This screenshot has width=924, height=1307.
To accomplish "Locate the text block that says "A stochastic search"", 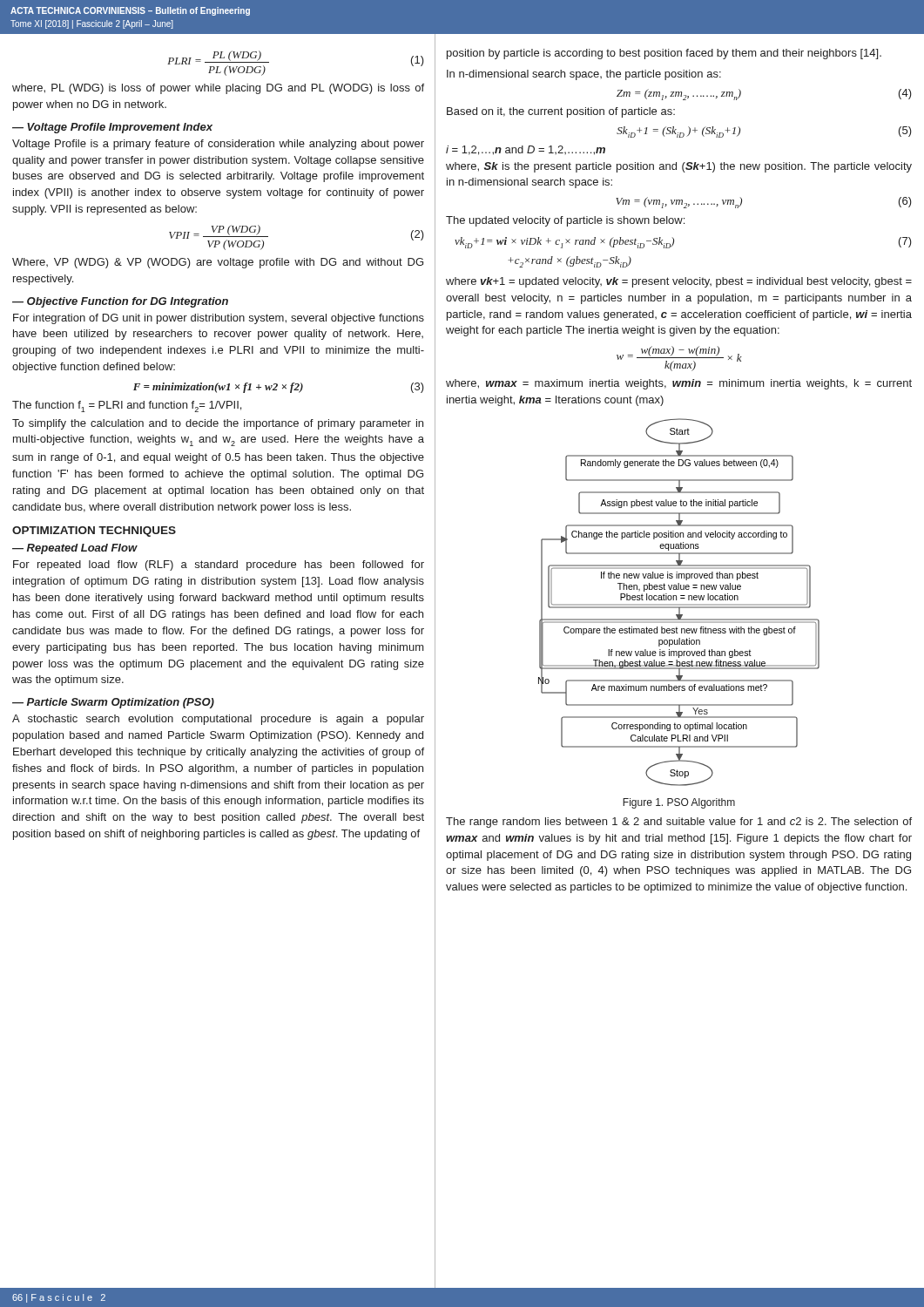I will pyautogui.click(x=218, y=776).
